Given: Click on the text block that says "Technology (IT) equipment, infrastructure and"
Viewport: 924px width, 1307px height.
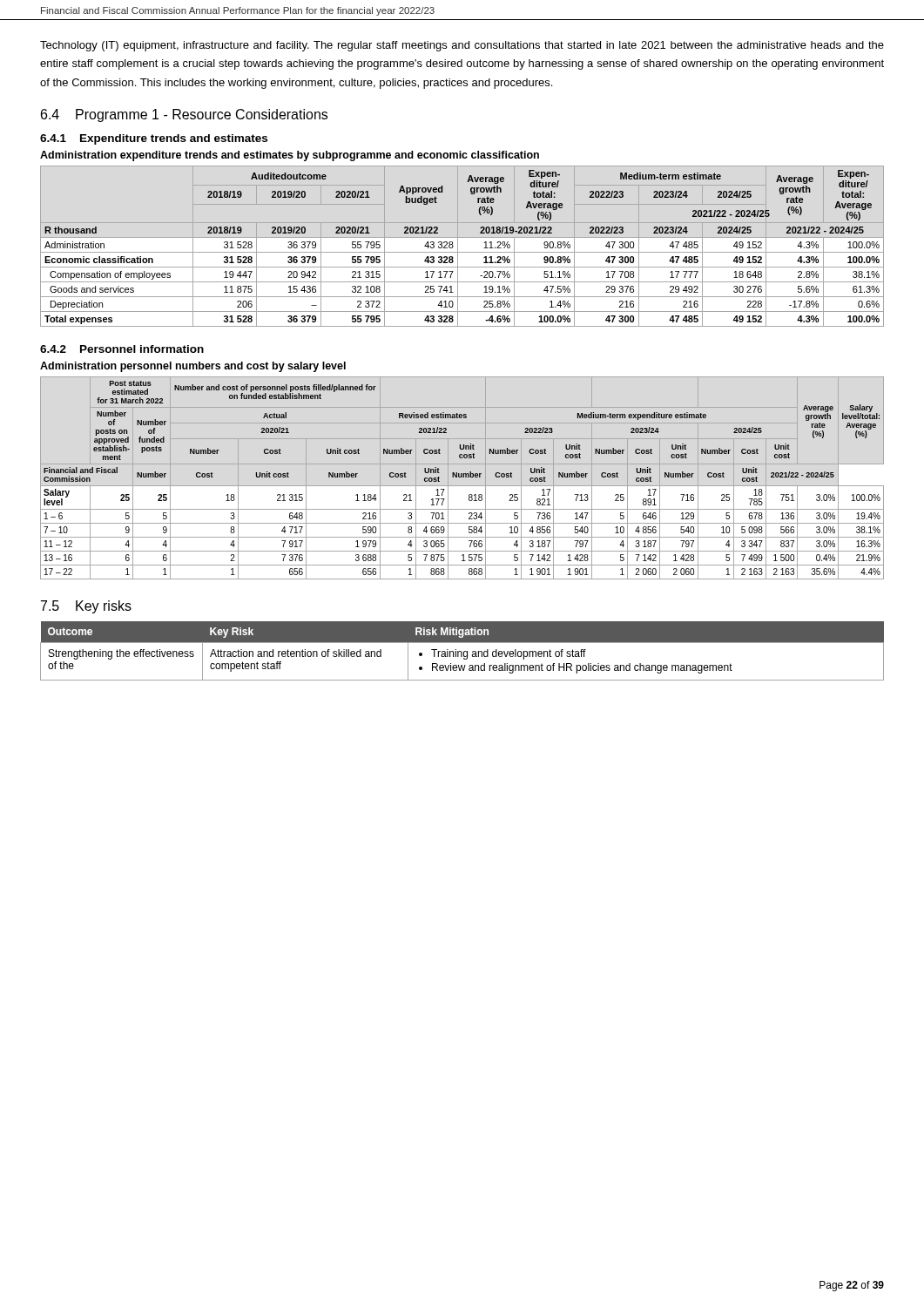Looking at the screenshot, I should tap(462, 64).
